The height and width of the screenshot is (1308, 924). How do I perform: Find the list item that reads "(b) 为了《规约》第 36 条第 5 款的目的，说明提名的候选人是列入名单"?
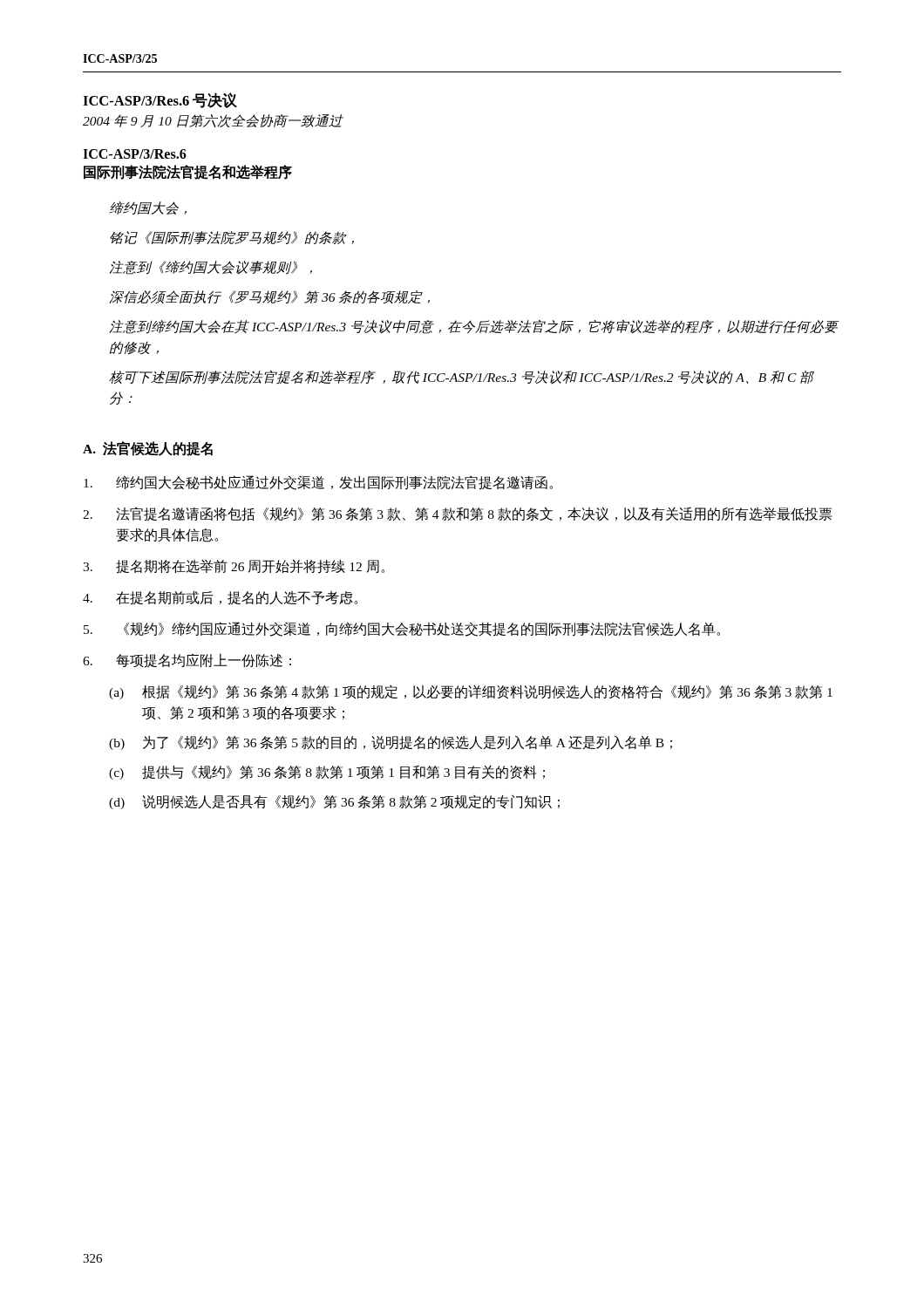click(475, 743)
